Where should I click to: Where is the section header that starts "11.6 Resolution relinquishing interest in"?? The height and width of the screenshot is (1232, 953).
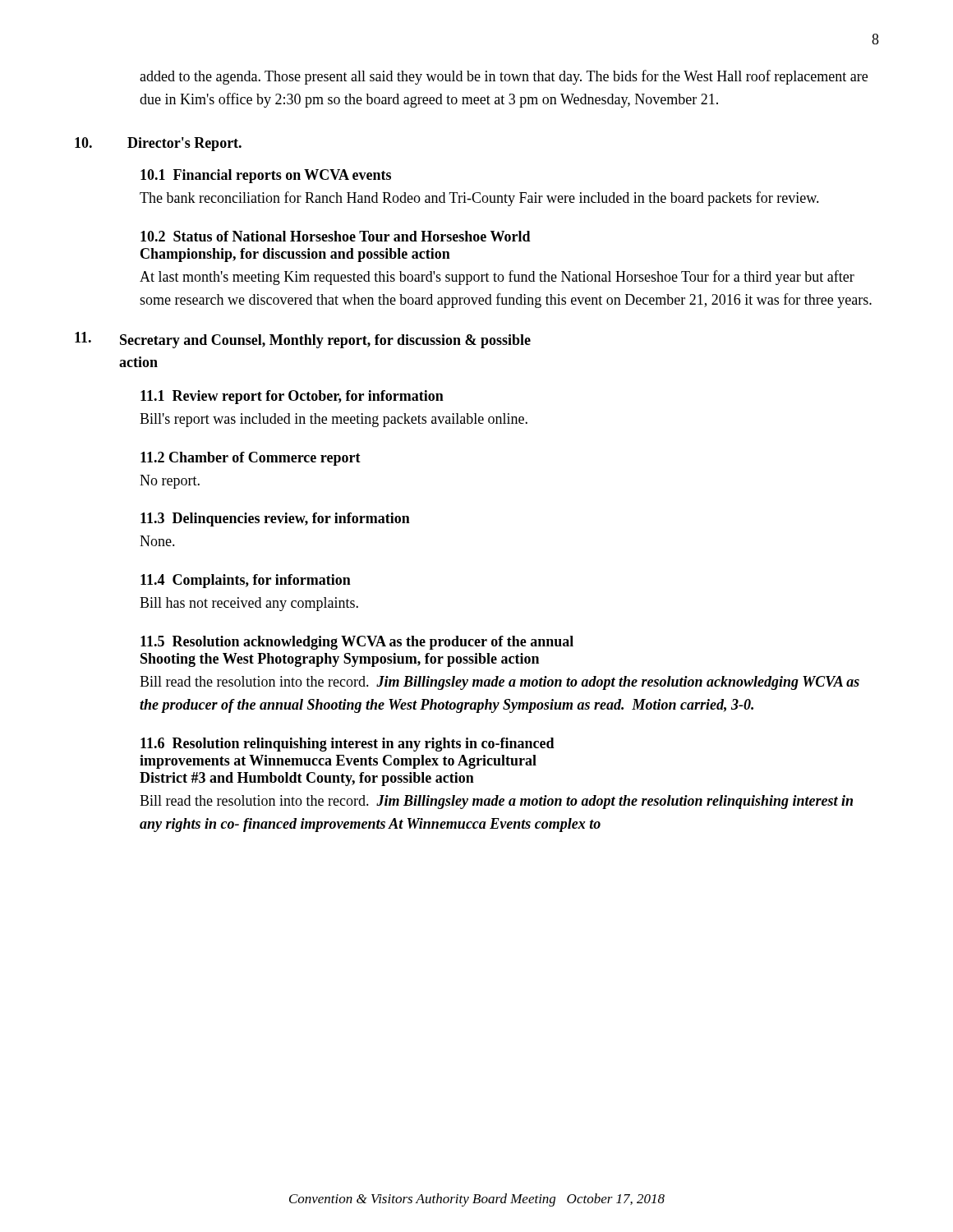tap(347, 761)
